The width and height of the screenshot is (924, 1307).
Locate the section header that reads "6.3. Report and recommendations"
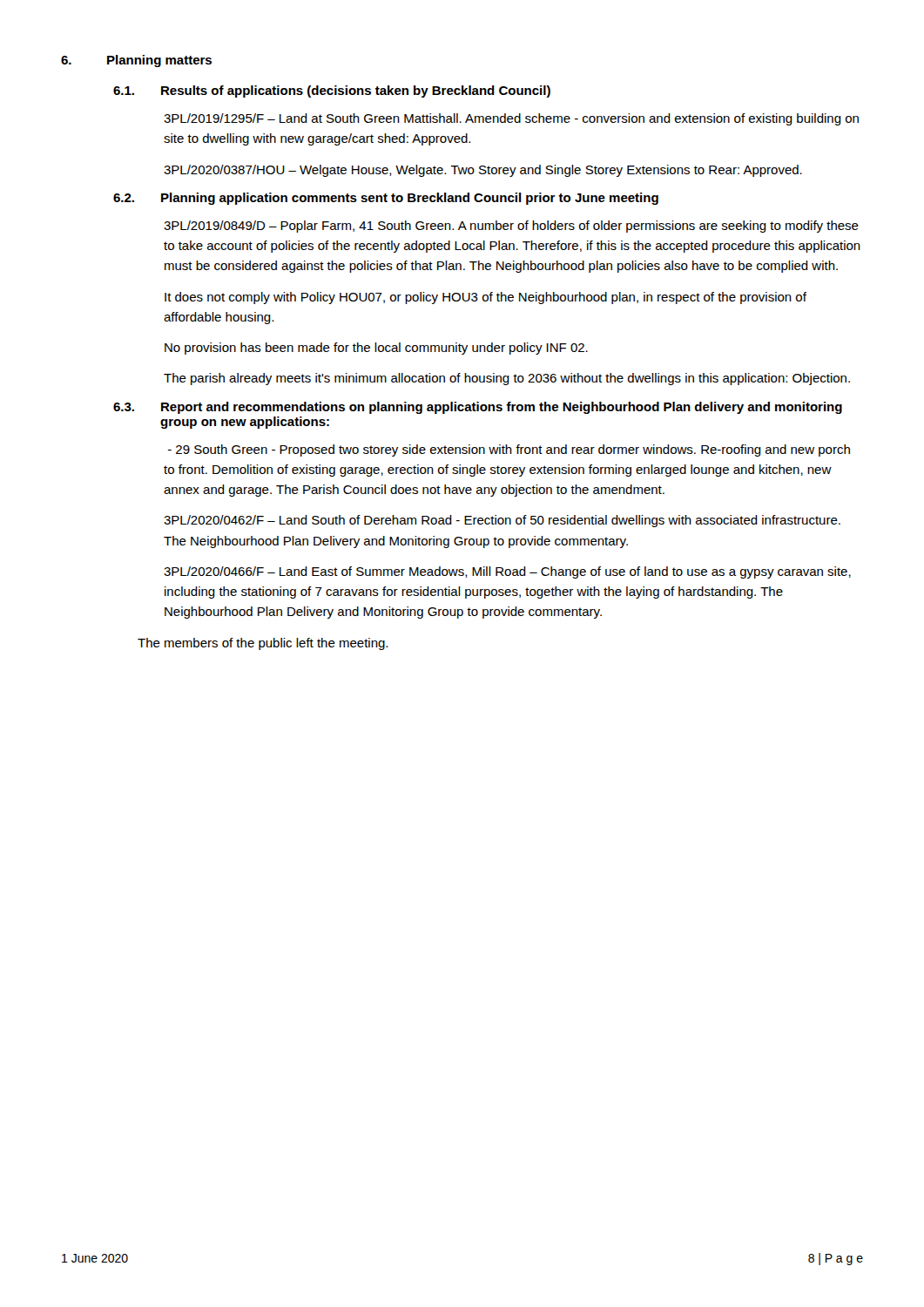click(488, 413)
